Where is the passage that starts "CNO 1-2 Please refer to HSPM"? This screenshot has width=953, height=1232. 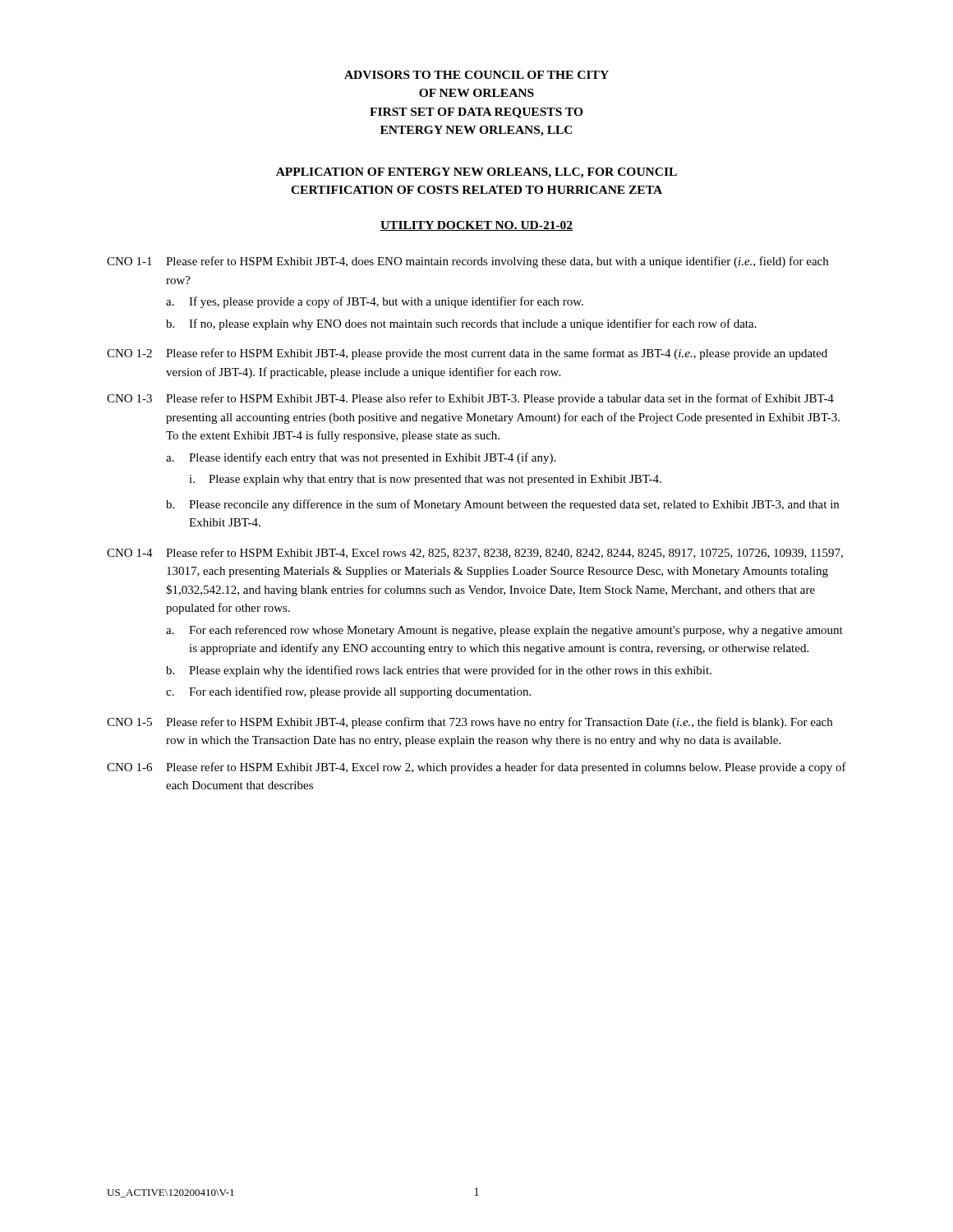pos(476,363)
